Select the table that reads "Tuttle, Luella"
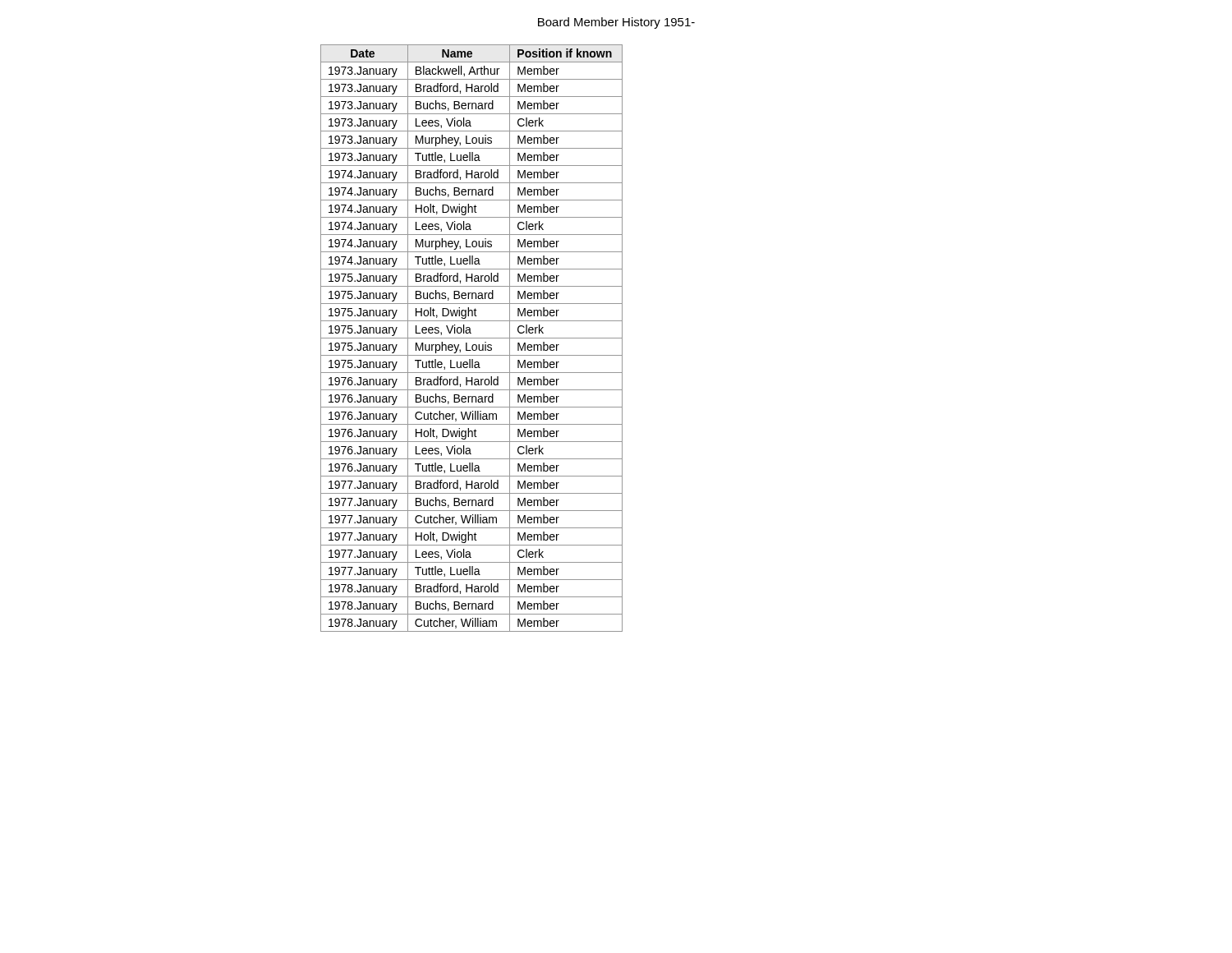 pos(472,338)
